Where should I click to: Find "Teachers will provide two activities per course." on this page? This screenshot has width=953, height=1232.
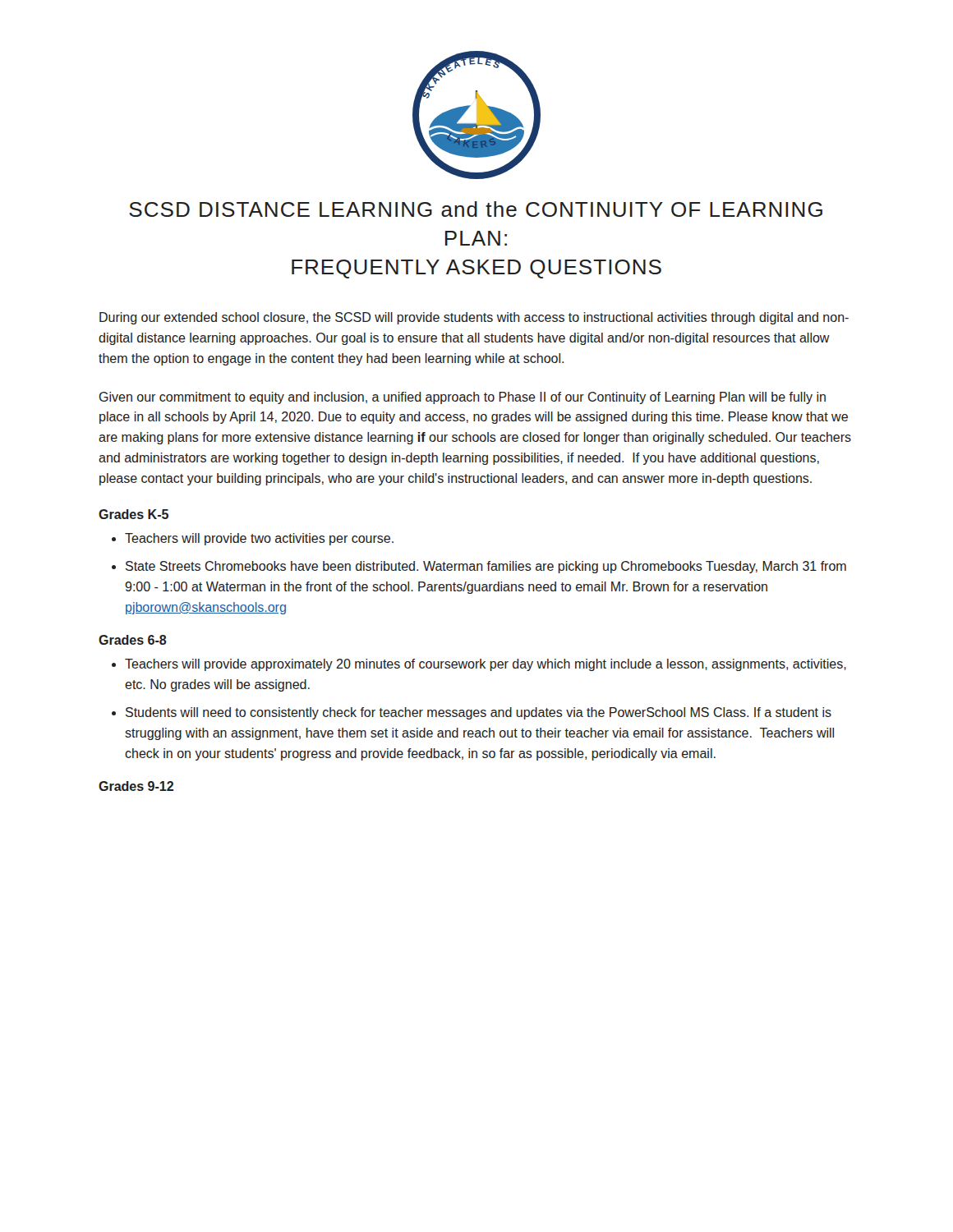pos(260,538)
